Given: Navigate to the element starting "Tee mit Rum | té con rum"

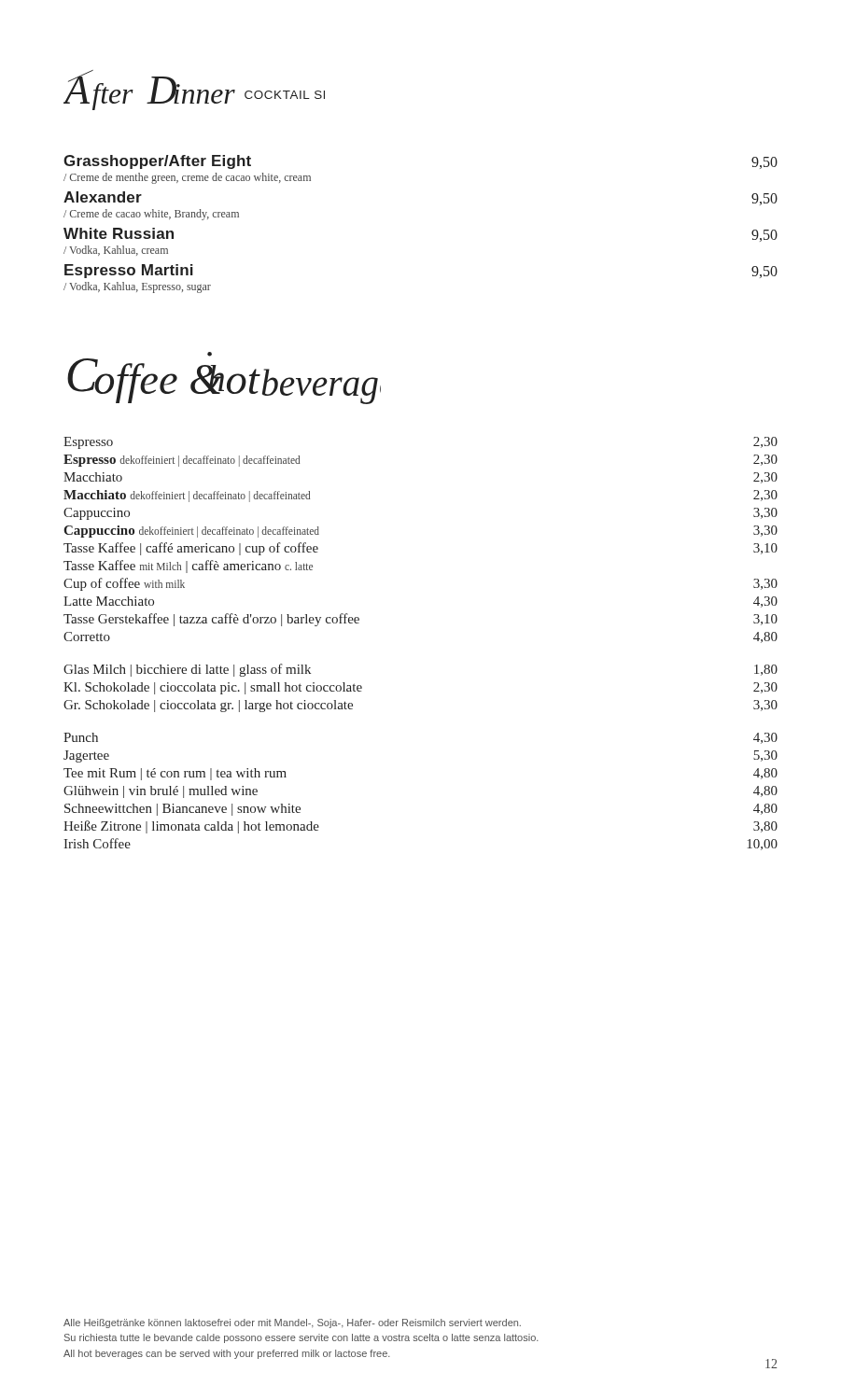Looking at the screenshot, I should point(171,774).
